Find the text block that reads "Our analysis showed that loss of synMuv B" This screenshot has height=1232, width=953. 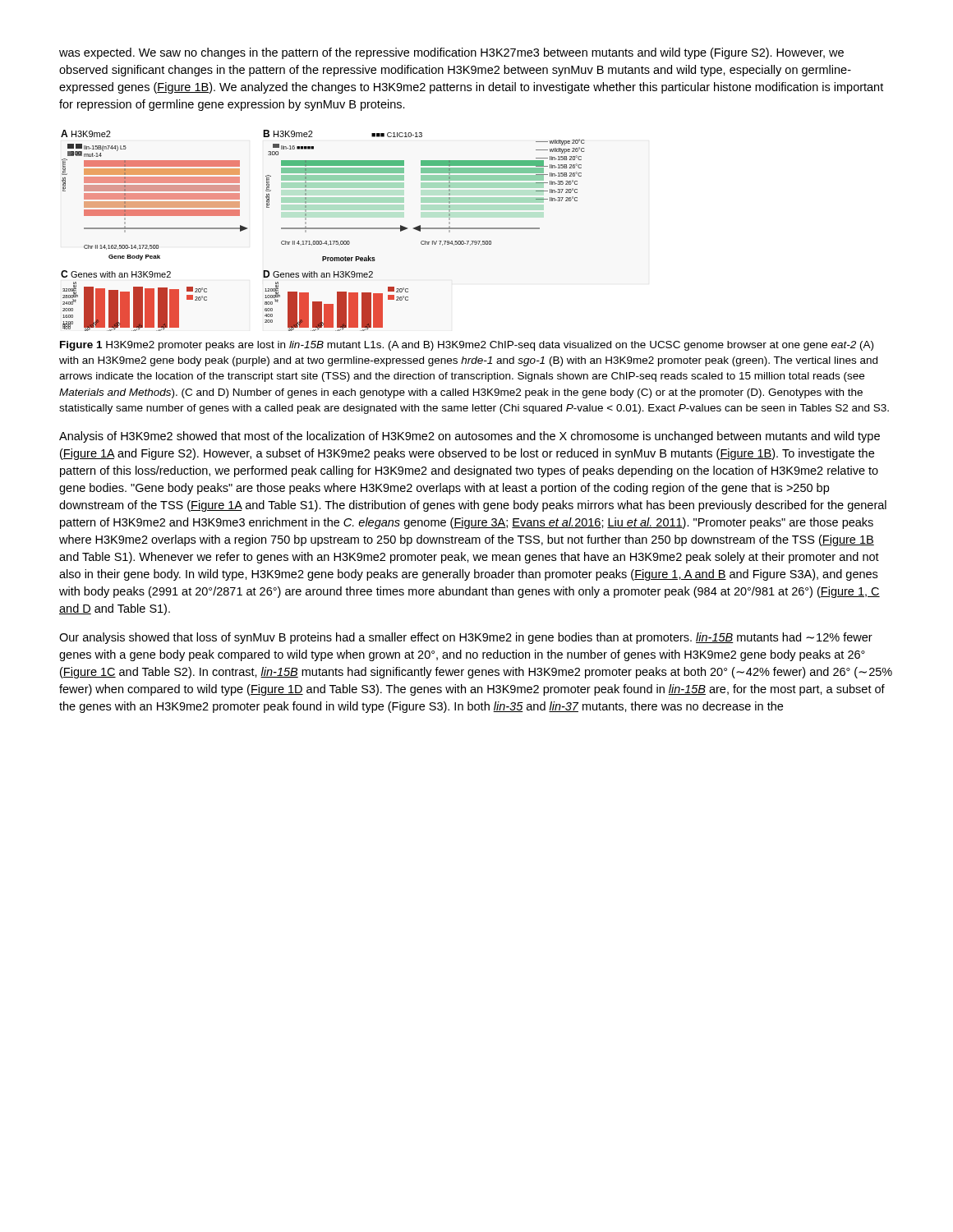click(x=476, y=672)
